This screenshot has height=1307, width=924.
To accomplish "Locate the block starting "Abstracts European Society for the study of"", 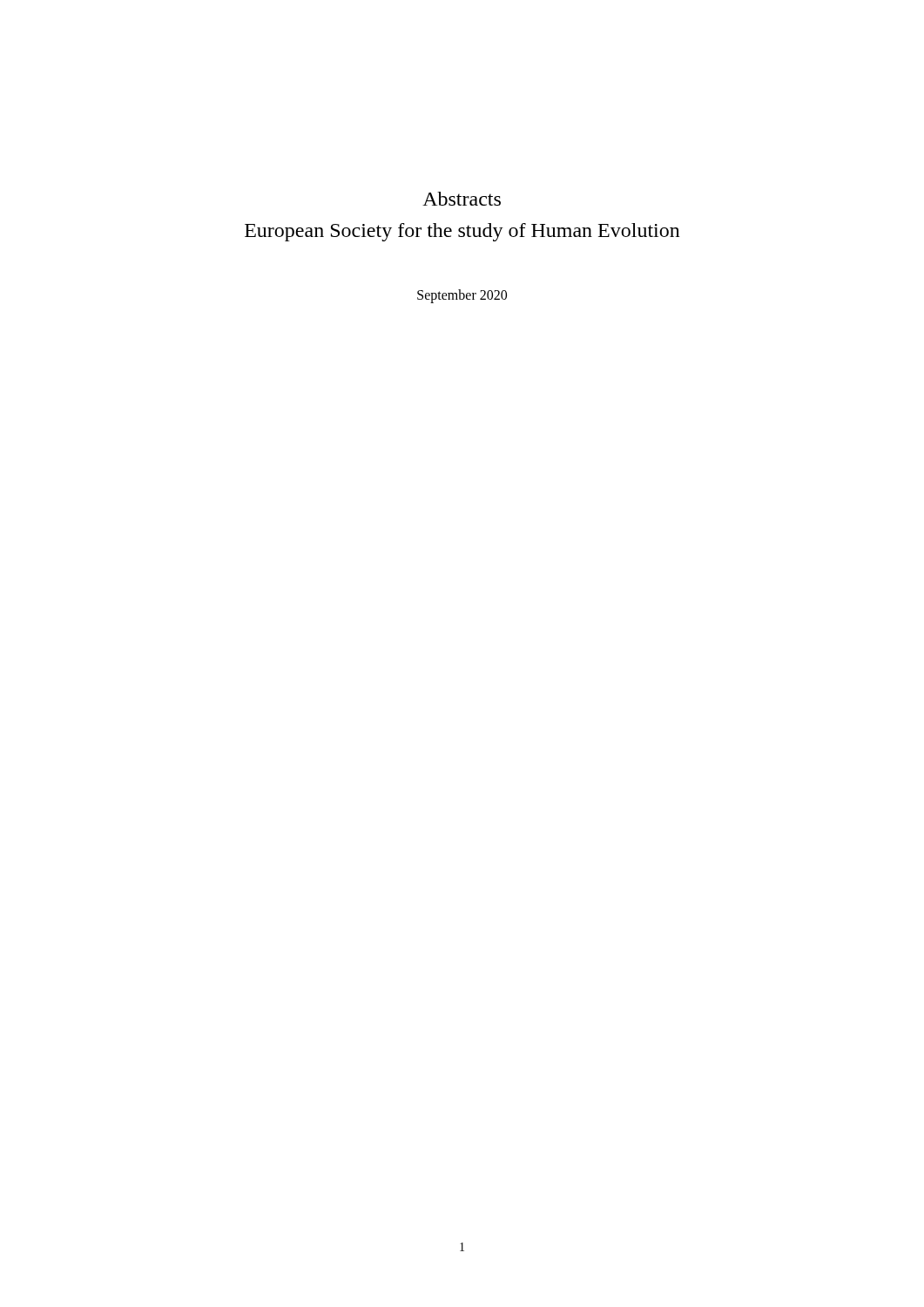I will [x=462, y=214].
